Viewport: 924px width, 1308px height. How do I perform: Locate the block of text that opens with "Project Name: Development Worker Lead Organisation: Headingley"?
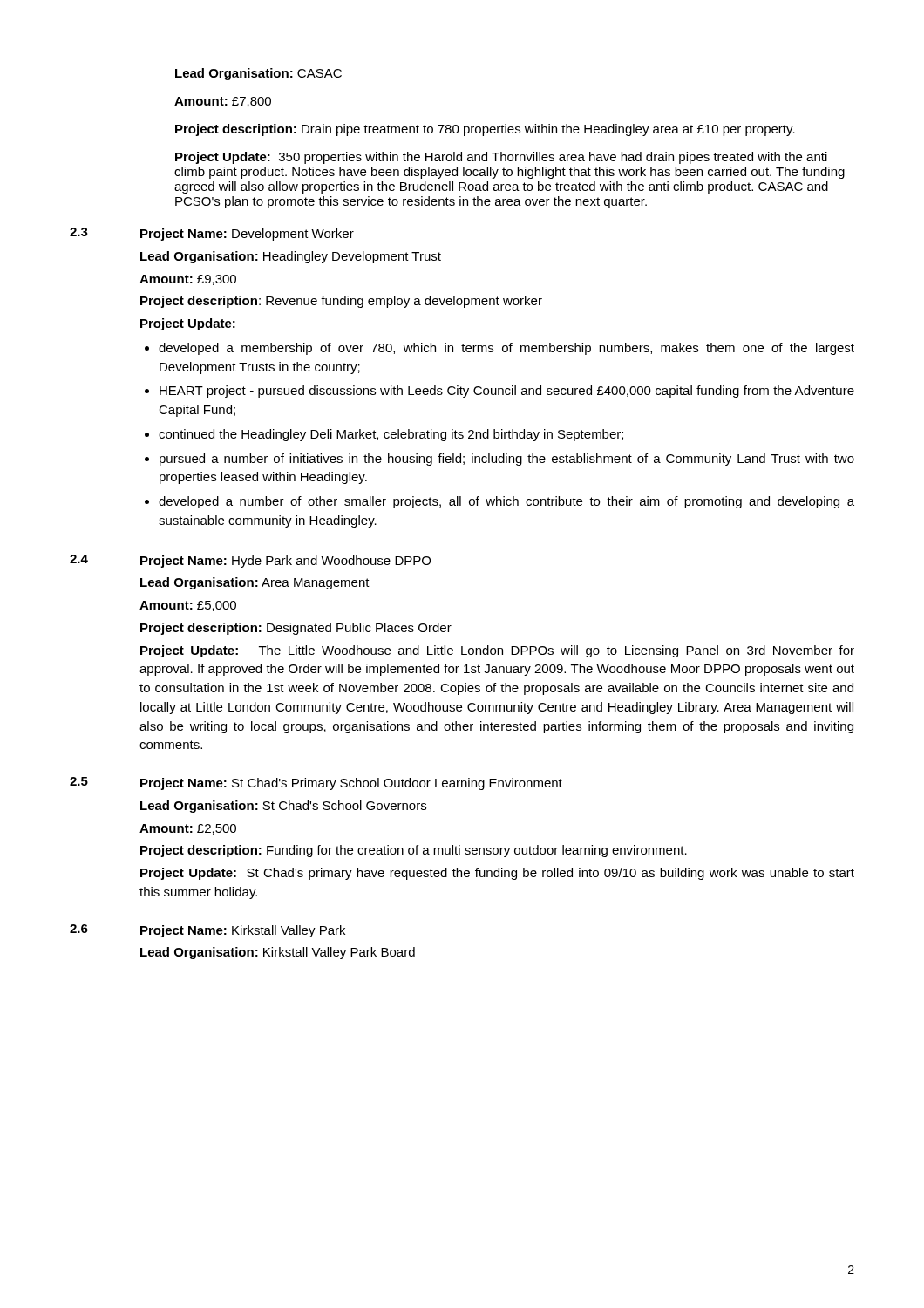[247, 235]
